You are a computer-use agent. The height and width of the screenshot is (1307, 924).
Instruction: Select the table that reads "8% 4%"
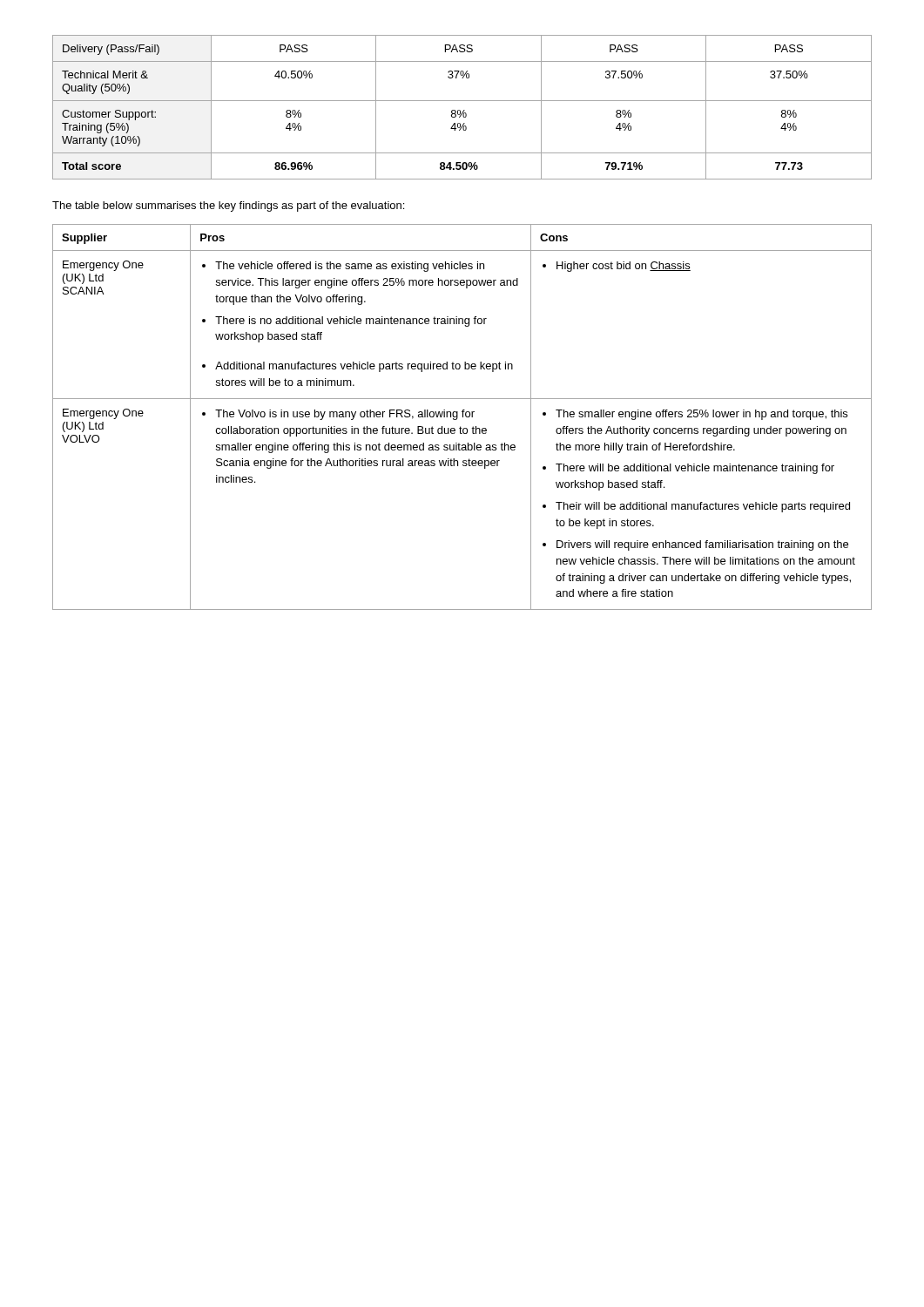tap(462, 107)
